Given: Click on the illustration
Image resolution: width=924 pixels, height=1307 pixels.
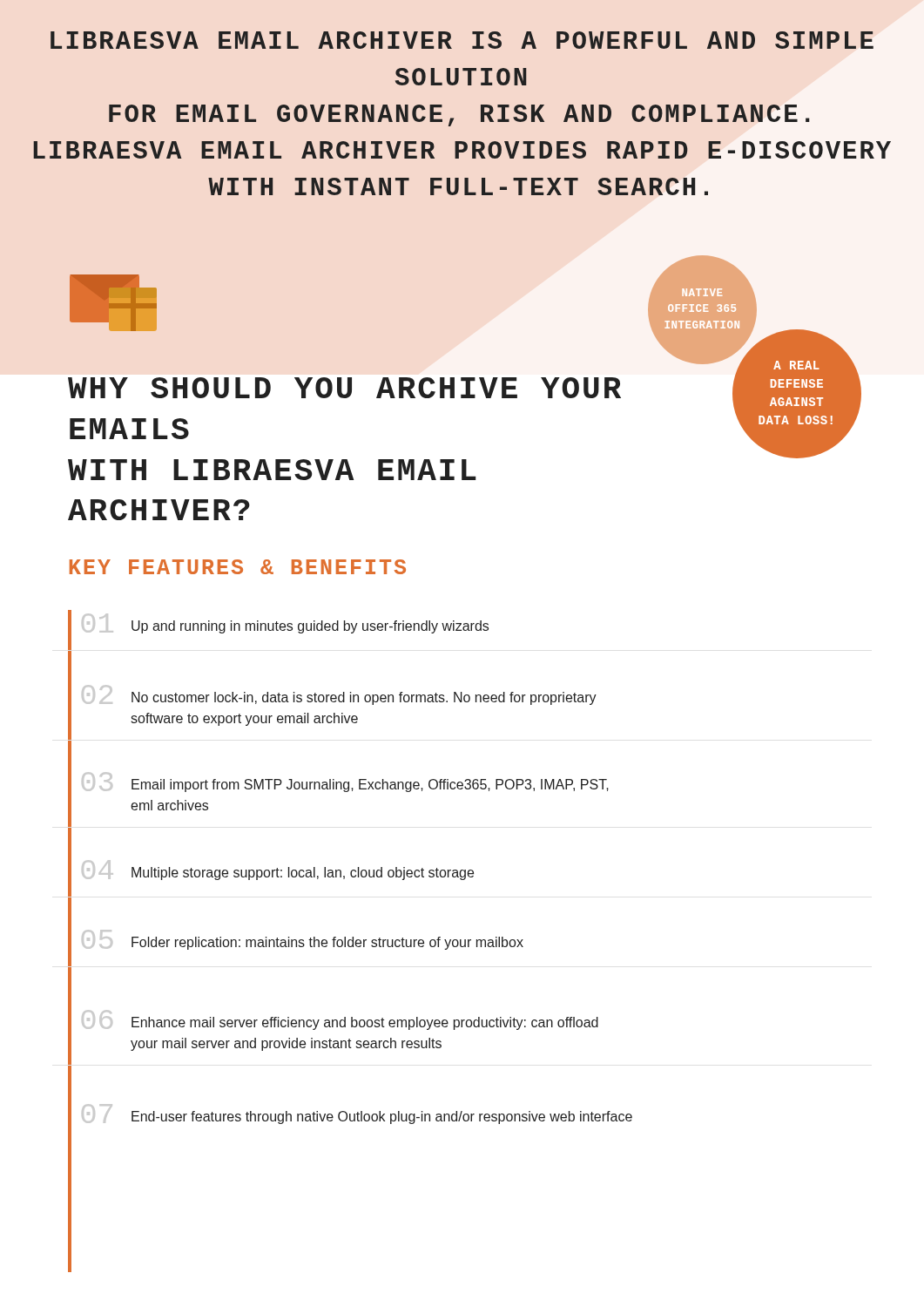Looking at the screenshot, I should click(115, 298).
